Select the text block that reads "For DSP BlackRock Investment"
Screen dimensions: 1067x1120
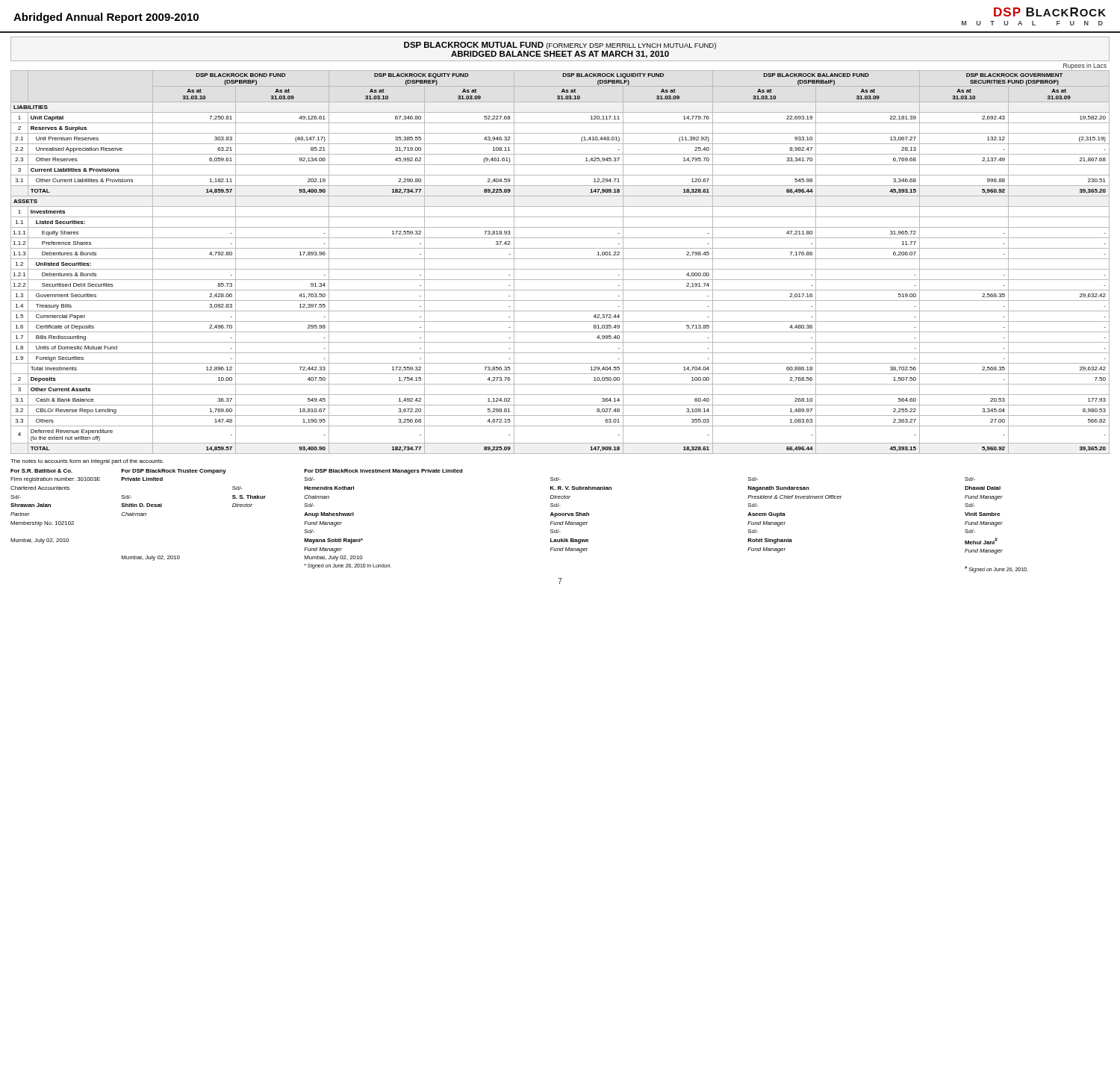[x=383, y=472]
